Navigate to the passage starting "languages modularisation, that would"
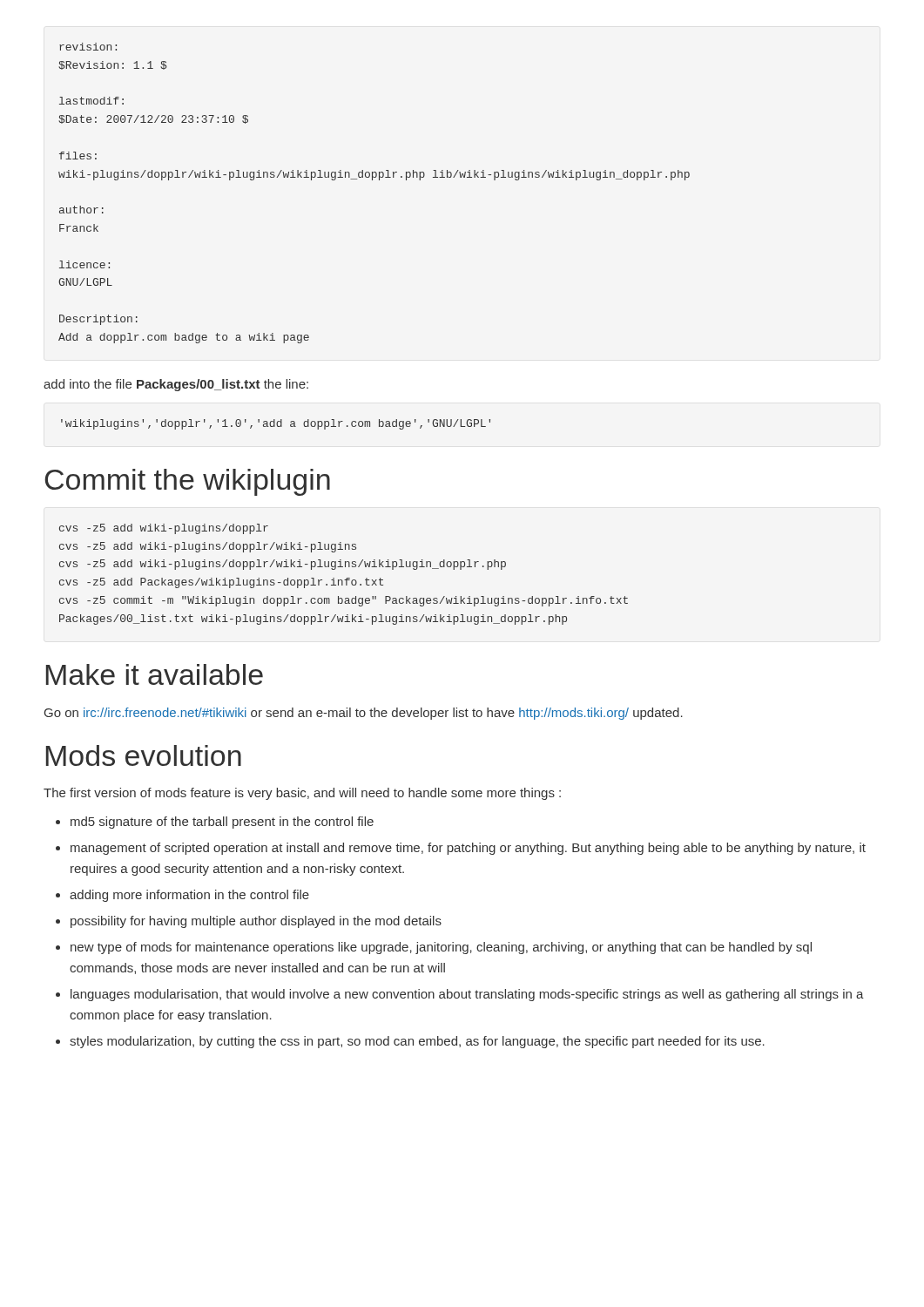Viewport: 924px width, 1307px height. coord(466,1004)
